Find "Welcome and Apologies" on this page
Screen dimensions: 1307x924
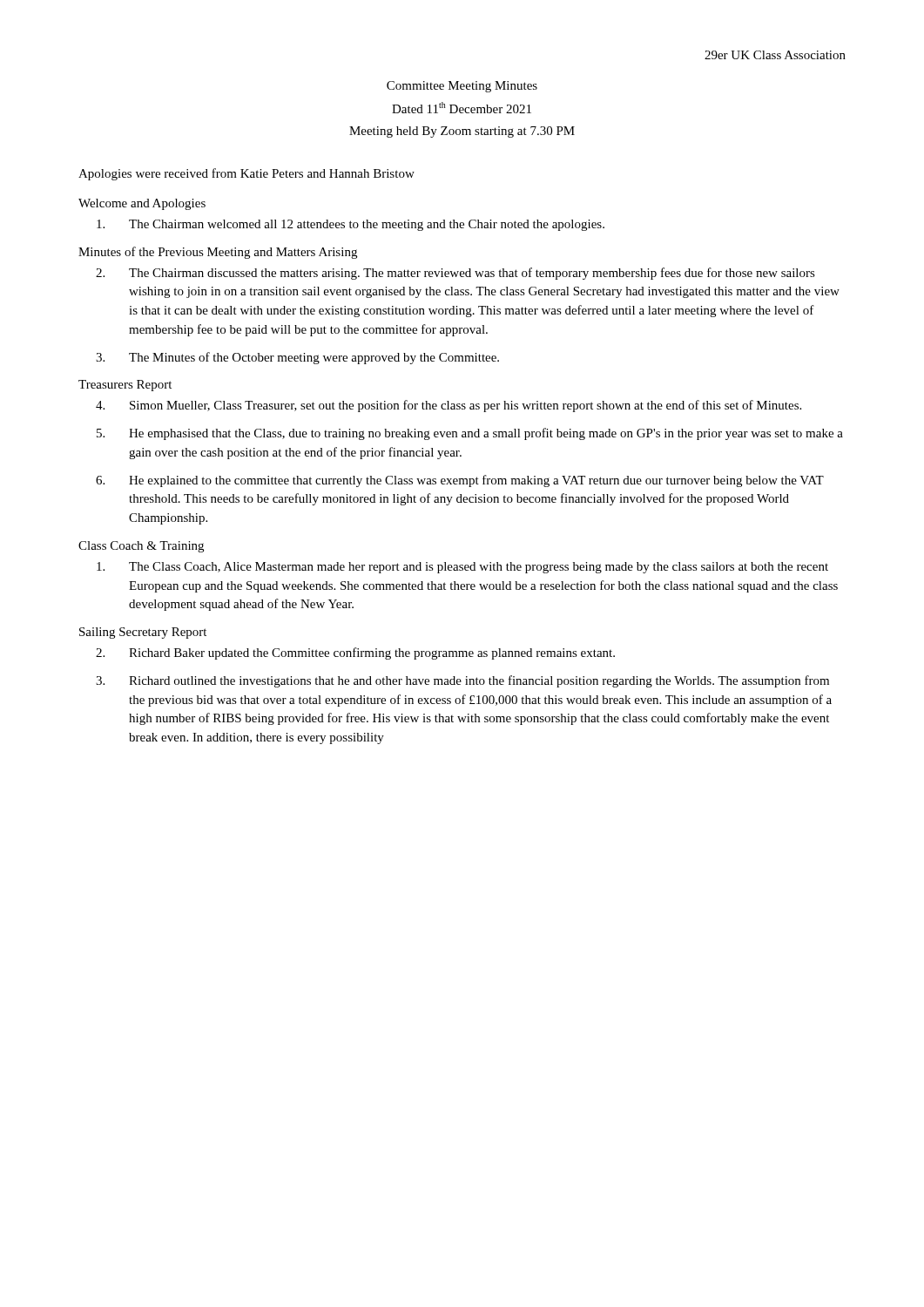(142, 203)
